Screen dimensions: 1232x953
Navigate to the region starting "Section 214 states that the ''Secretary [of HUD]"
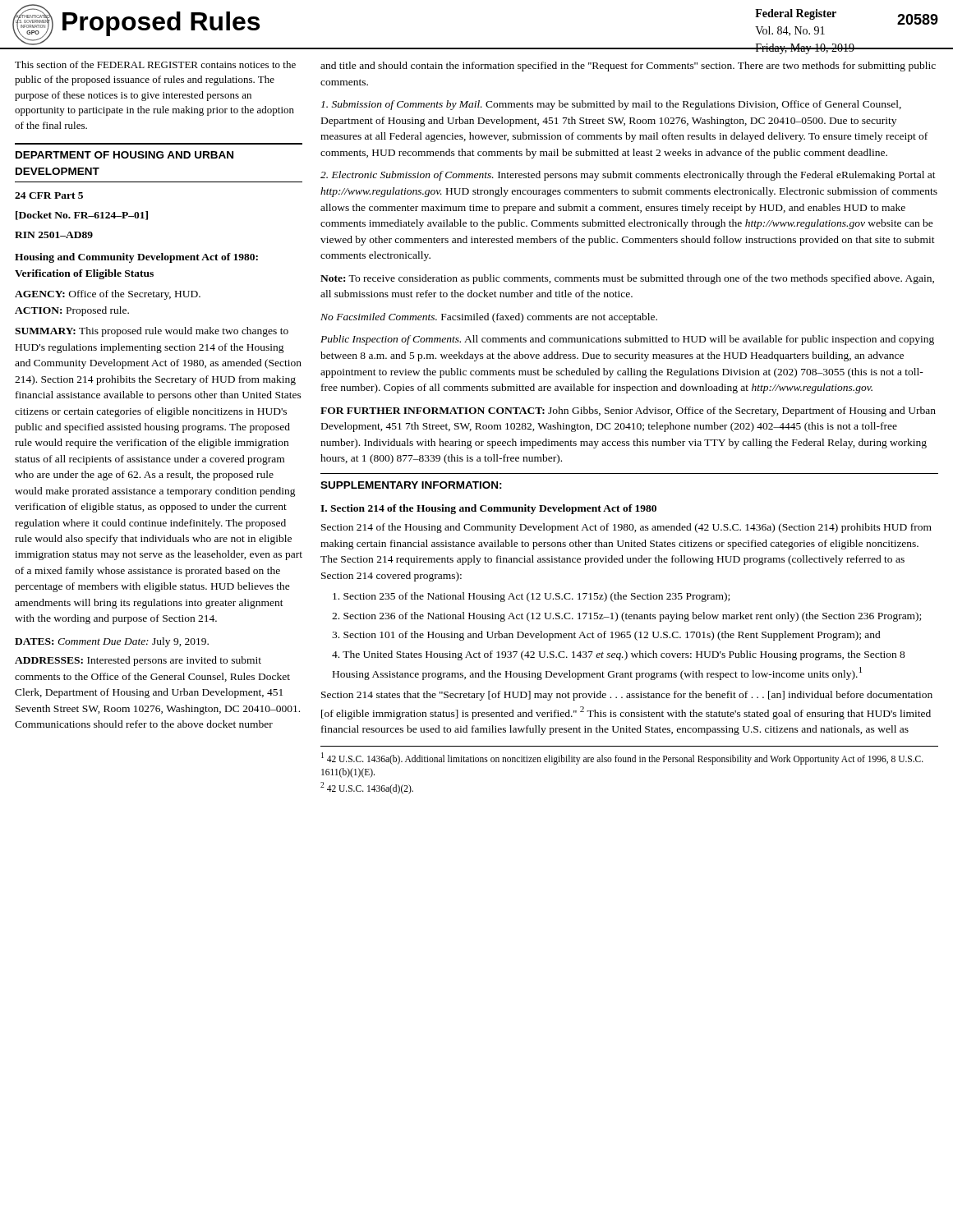point(627,712)
